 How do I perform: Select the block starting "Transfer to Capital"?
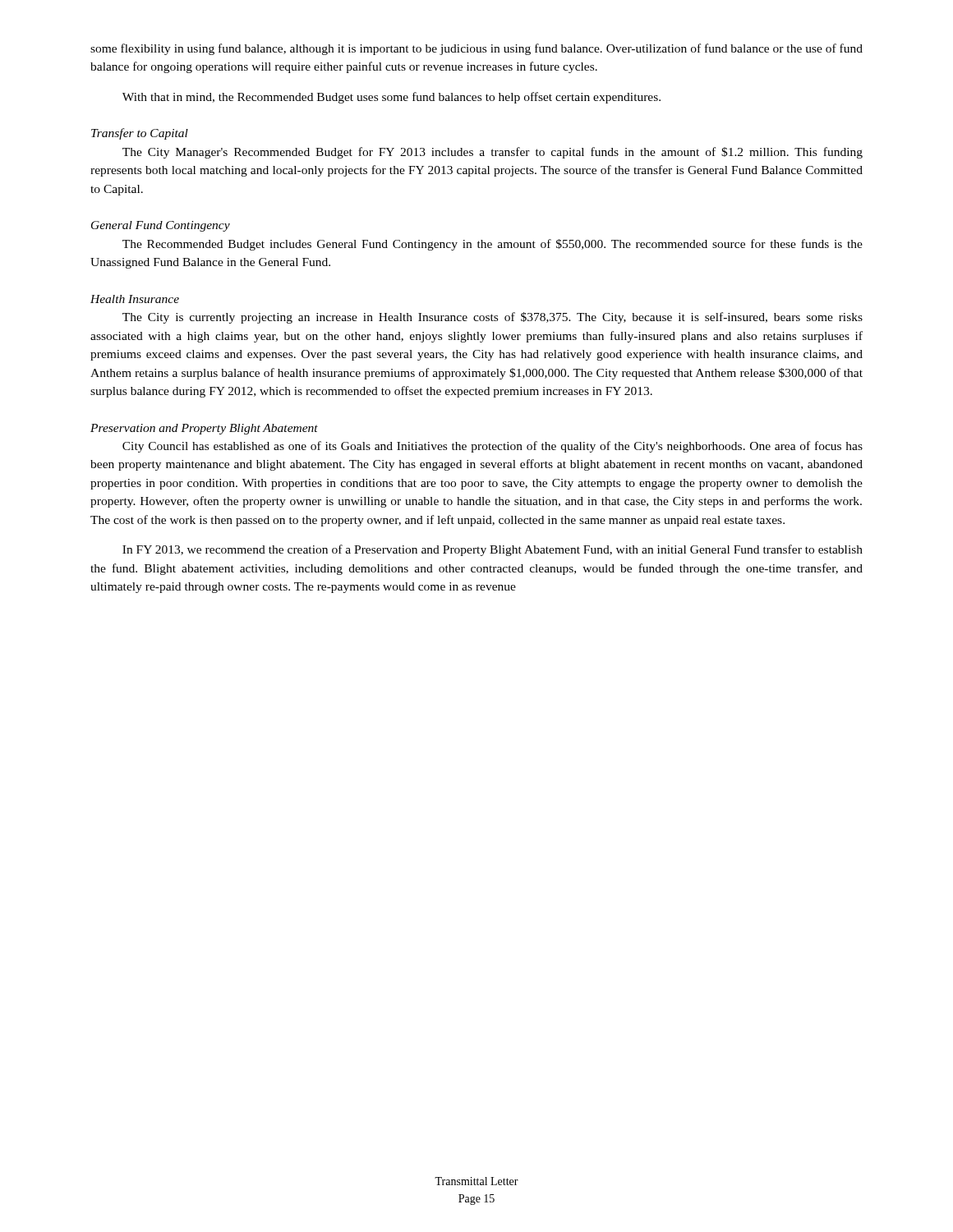point(140,134)
